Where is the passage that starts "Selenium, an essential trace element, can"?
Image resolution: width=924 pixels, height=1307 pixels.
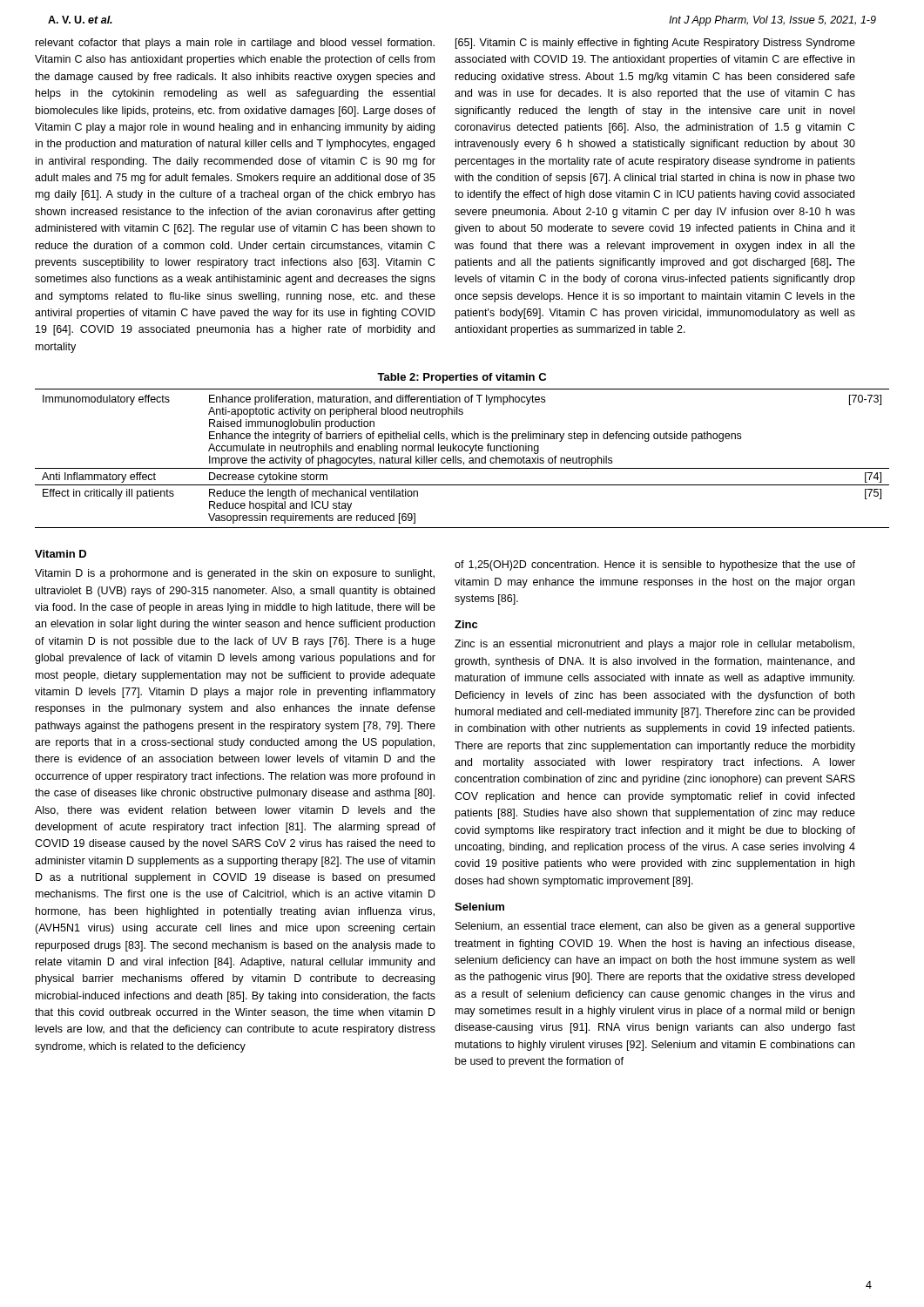[655, 994]
